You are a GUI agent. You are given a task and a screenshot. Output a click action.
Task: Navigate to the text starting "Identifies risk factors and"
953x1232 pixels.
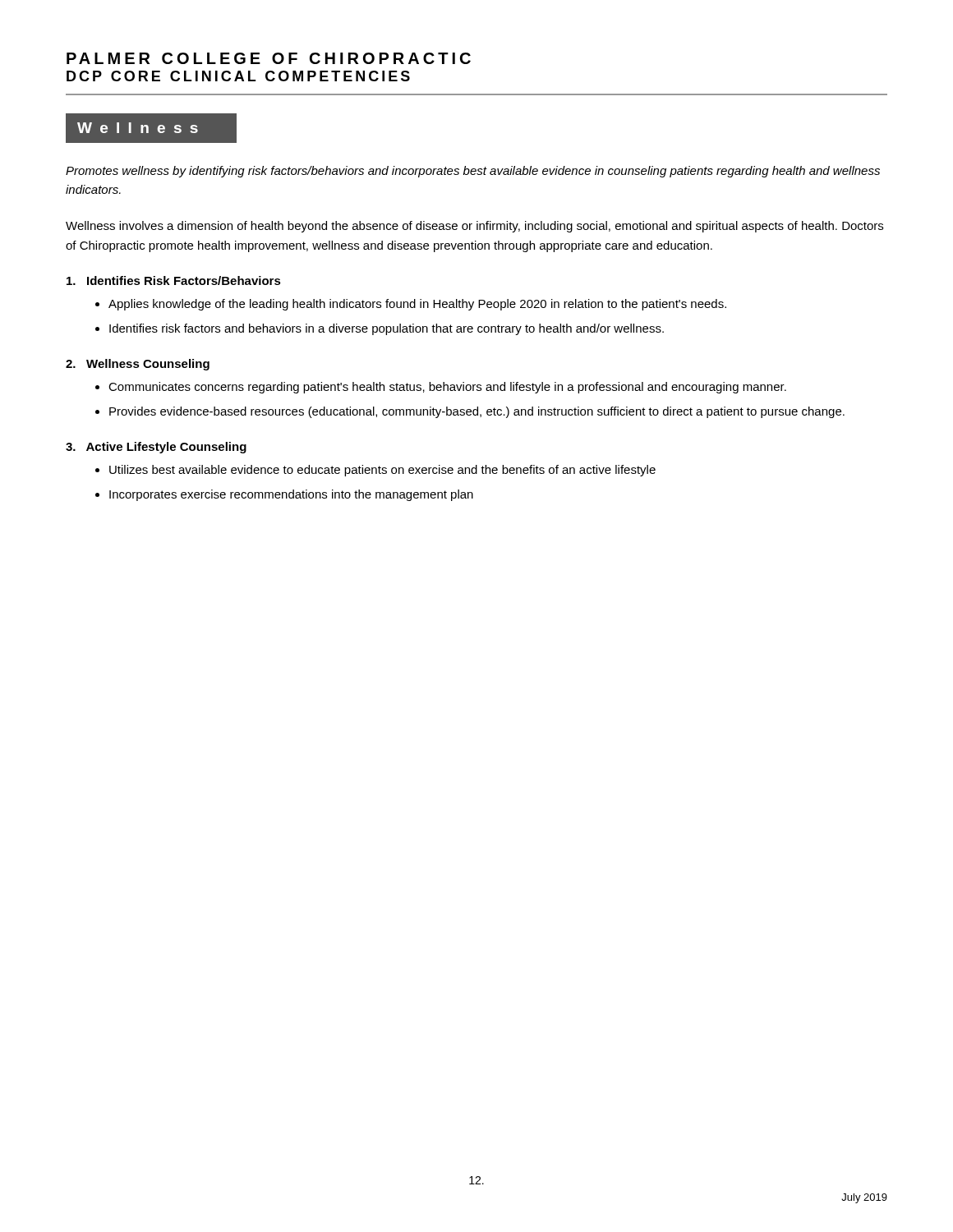pyautogui.click(x=387, y=328)
